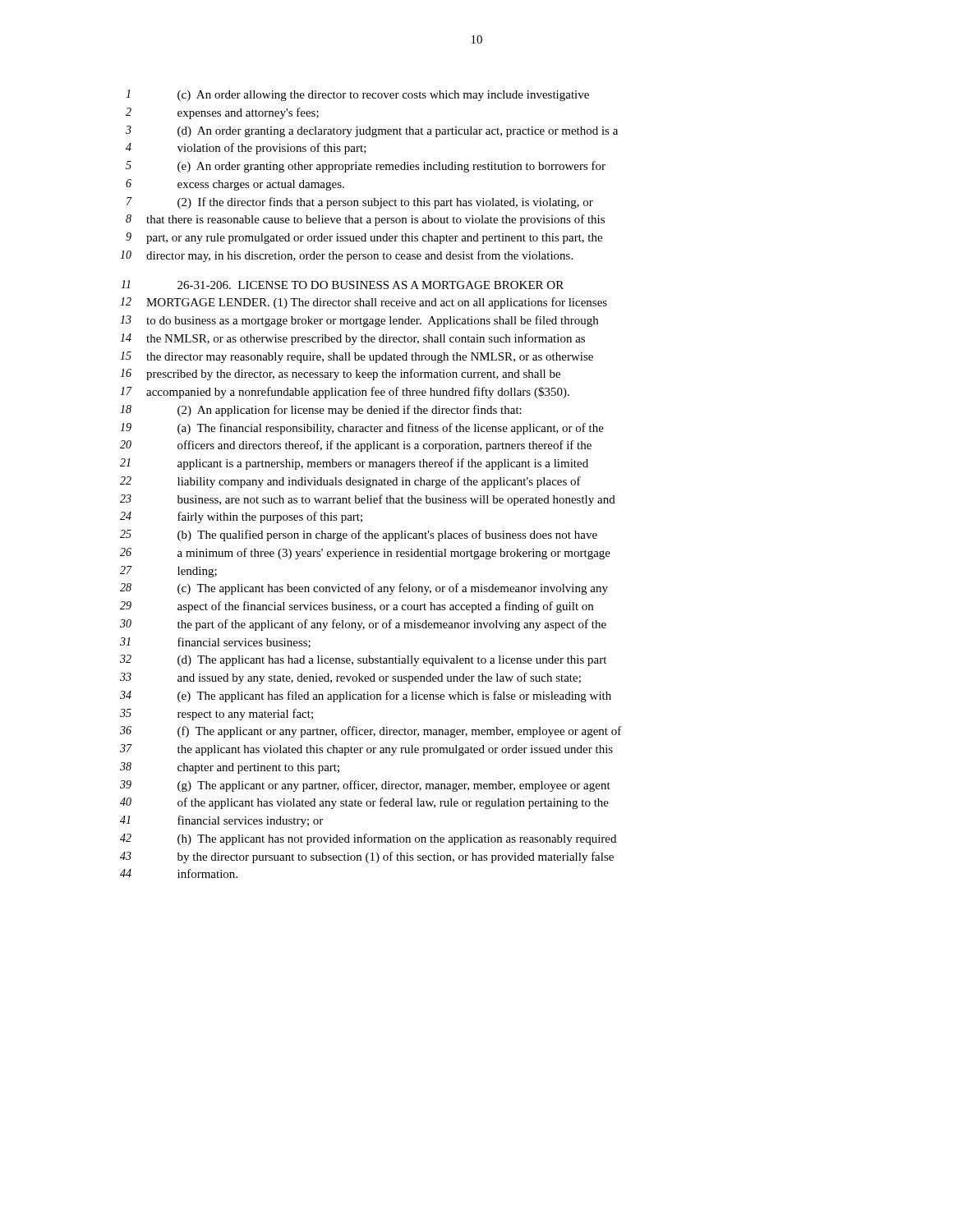Locate the block of text that opens with "42 (h) The applicant has not provided"
This screenshot has width=953, height=1232.
click(x=462, y=857)
